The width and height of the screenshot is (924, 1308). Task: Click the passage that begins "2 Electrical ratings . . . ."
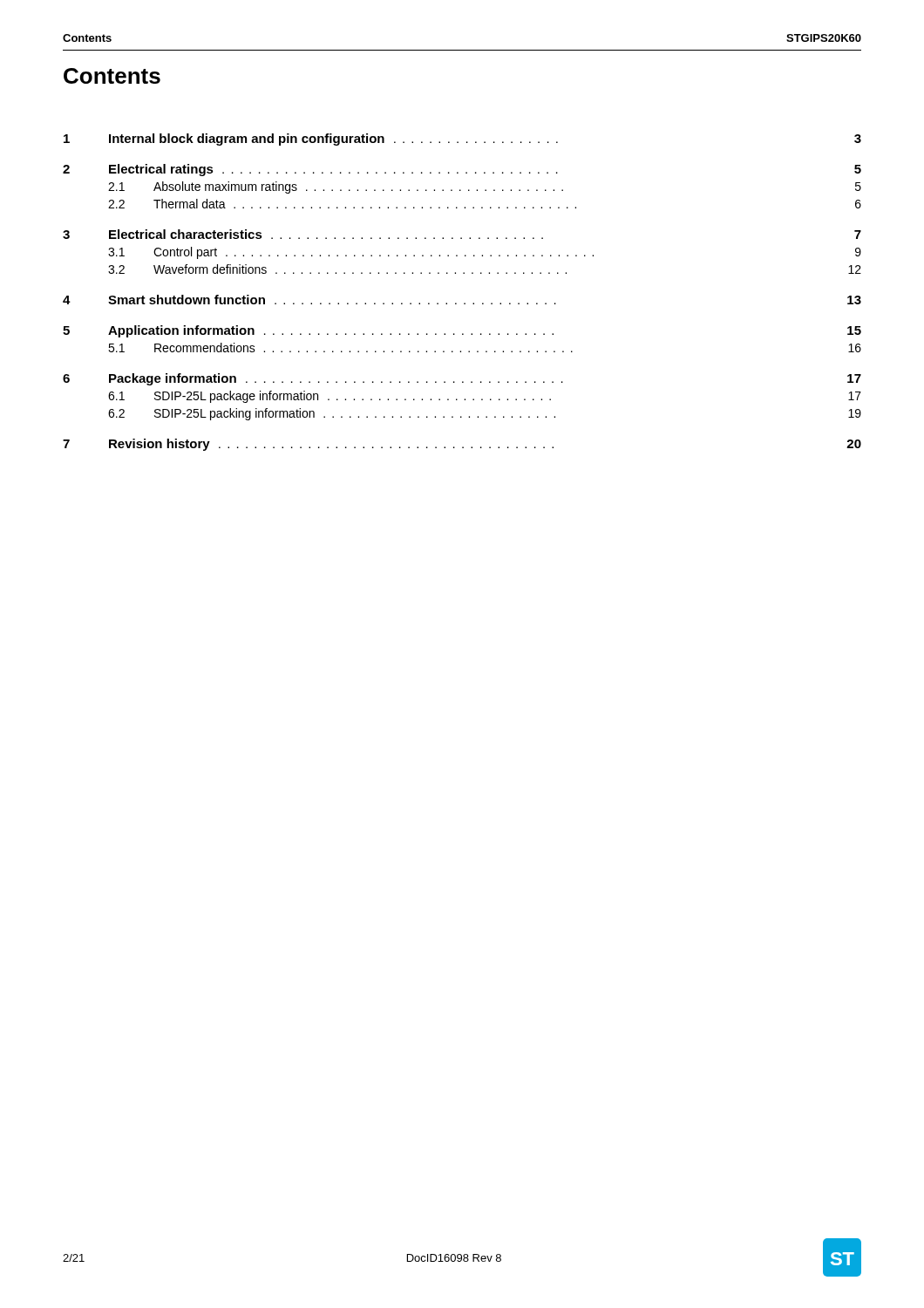coord(462,169)
